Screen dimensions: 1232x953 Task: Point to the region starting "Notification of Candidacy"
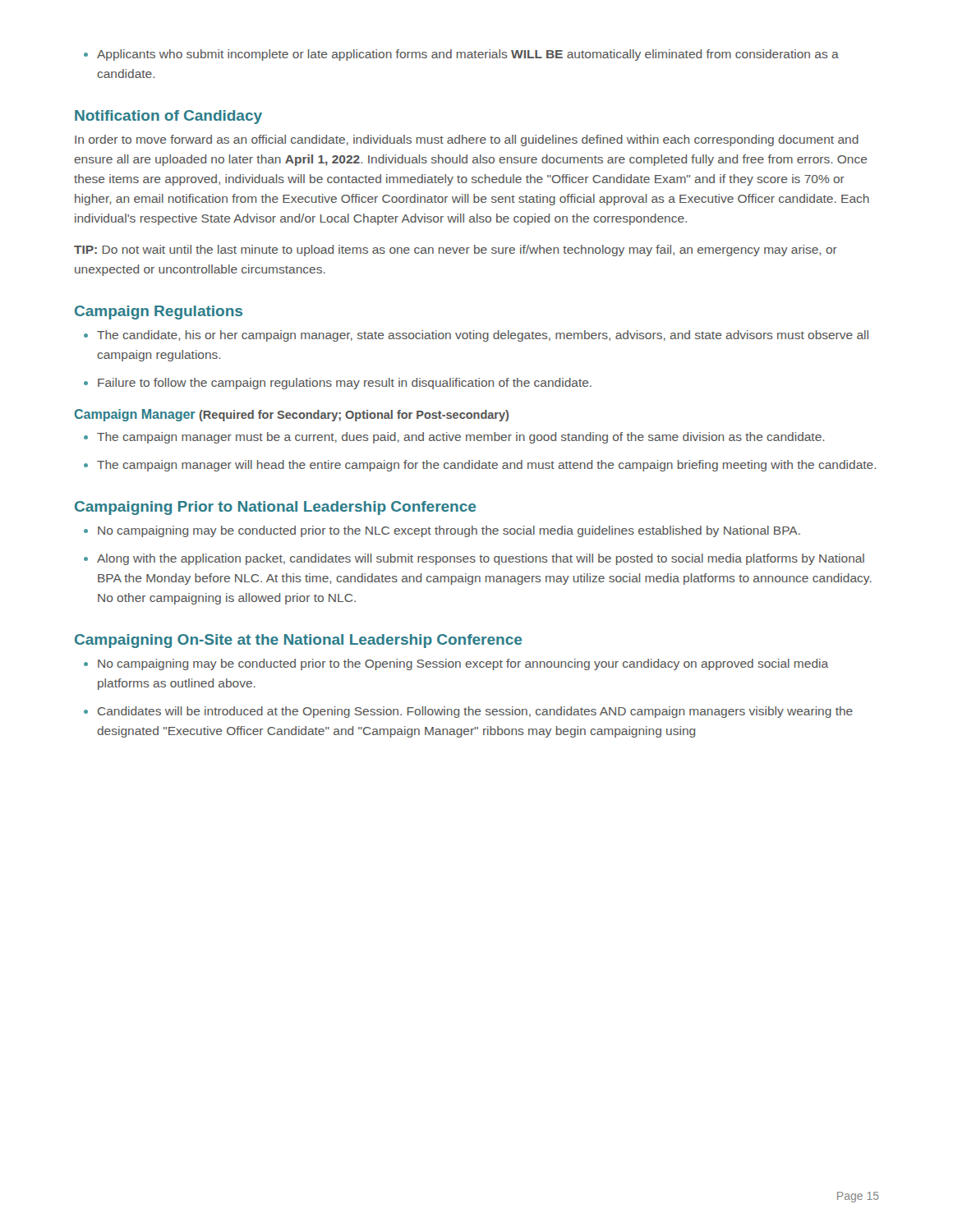click(168, 115)
